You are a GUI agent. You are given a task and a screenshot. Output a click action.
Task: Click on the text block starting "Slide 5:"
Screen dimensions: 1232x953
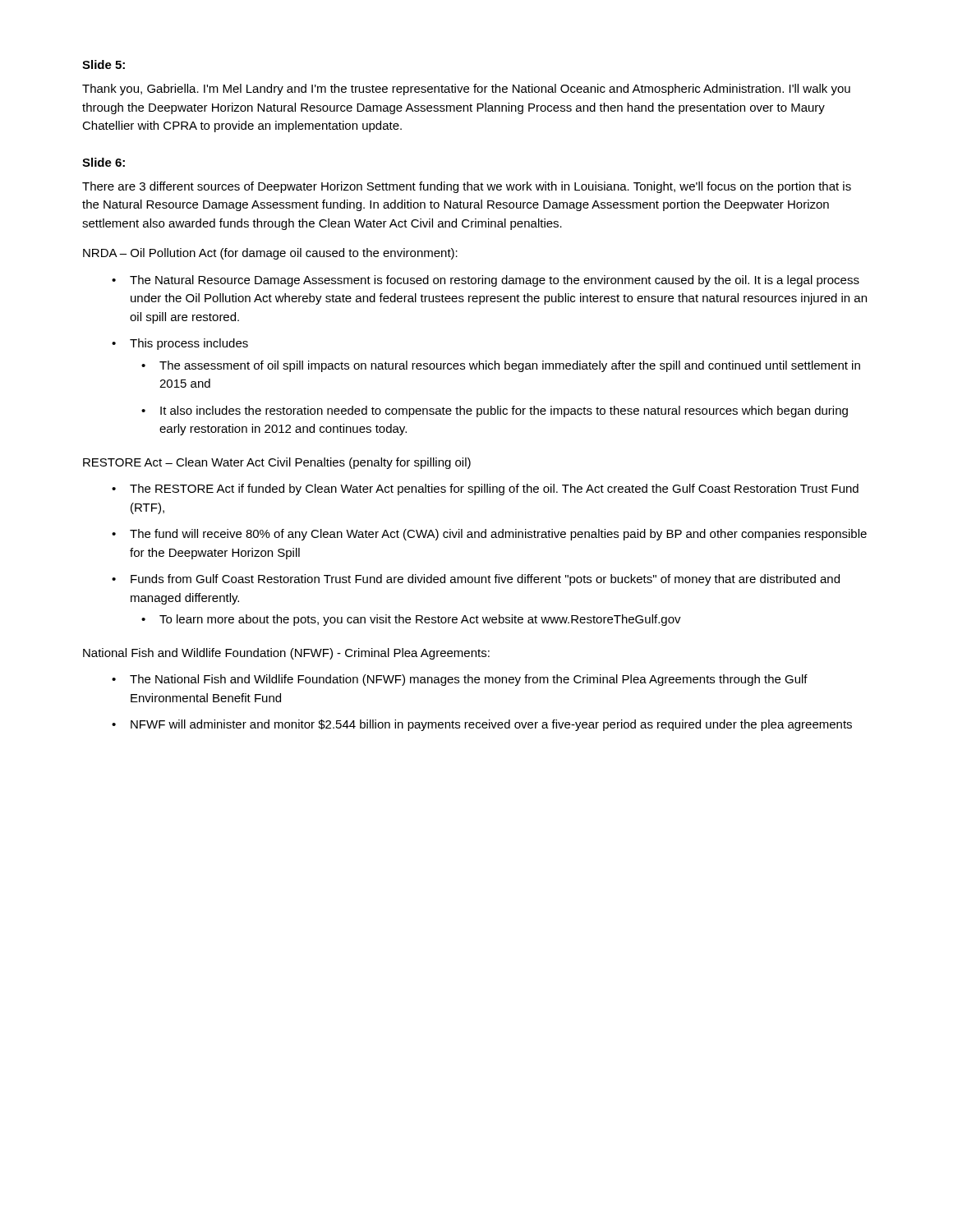pyautogui.click(x=104, y=64)
